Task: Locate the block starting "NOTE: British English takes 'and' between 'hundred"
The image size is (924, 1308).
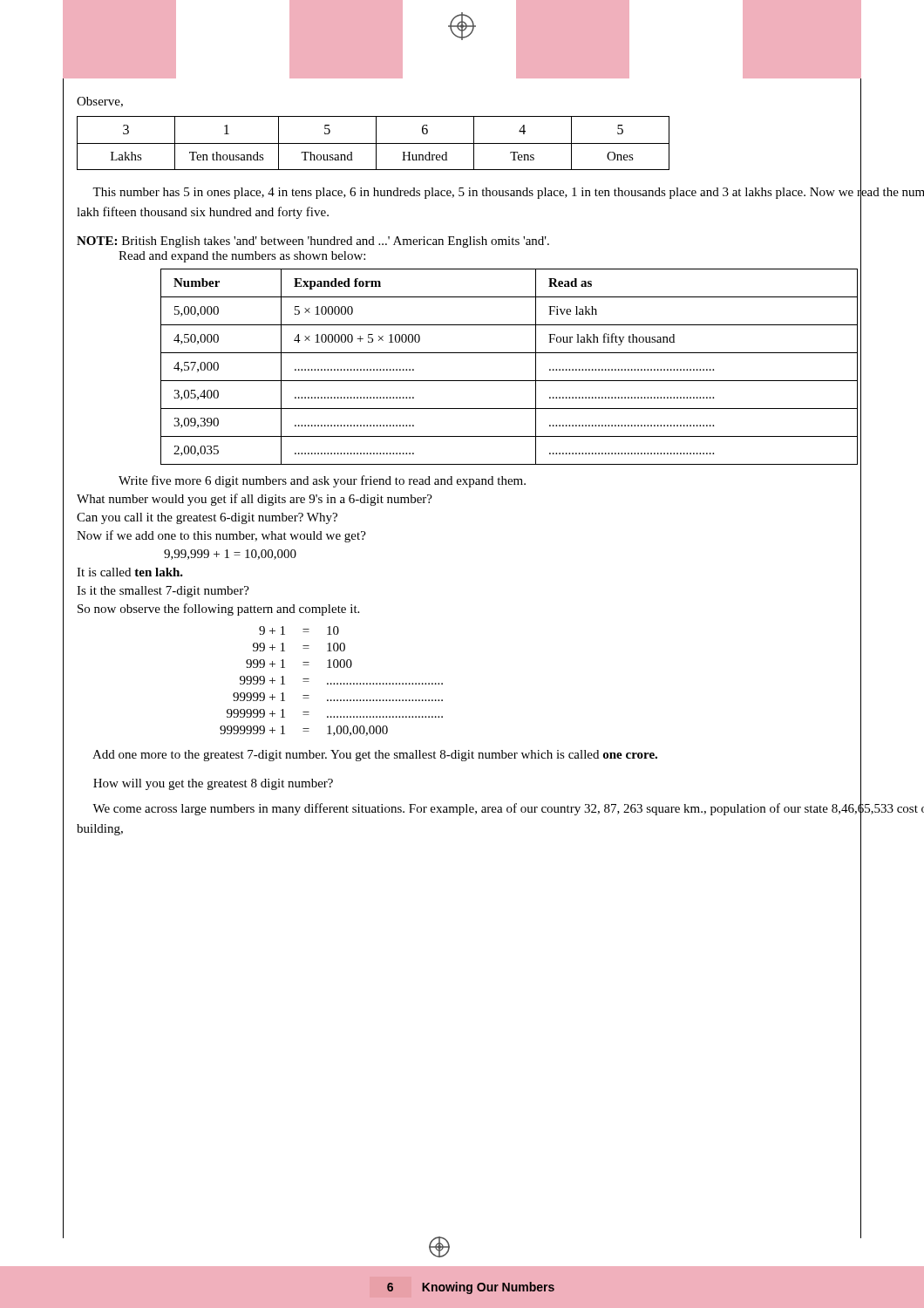Action: (x=500, y=248)
